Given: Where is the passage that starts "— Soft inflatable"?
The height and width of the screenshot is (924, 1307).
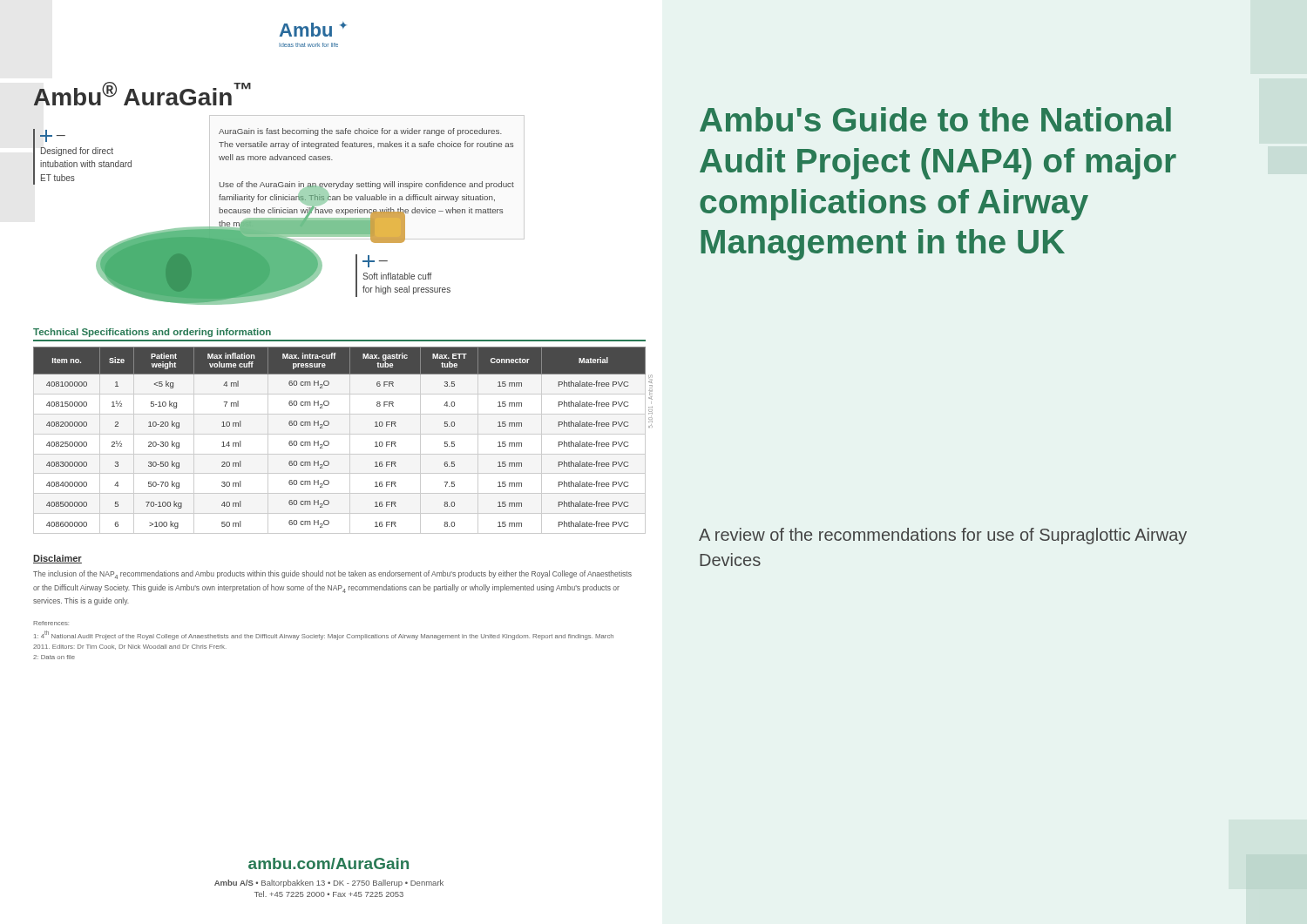Looking at the screenshot, I should point(407,274).
